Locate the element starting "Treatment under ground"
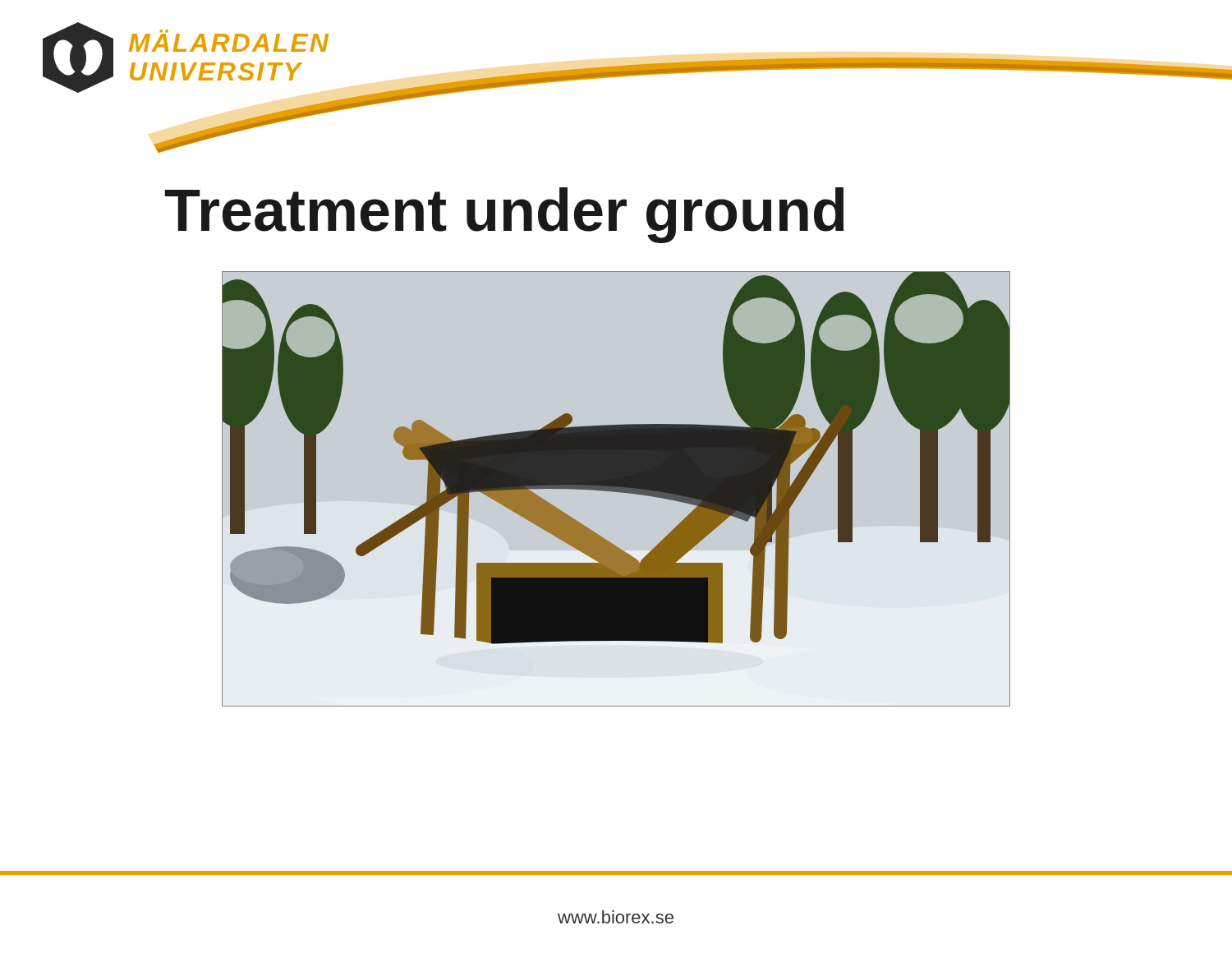 (657, 210)
